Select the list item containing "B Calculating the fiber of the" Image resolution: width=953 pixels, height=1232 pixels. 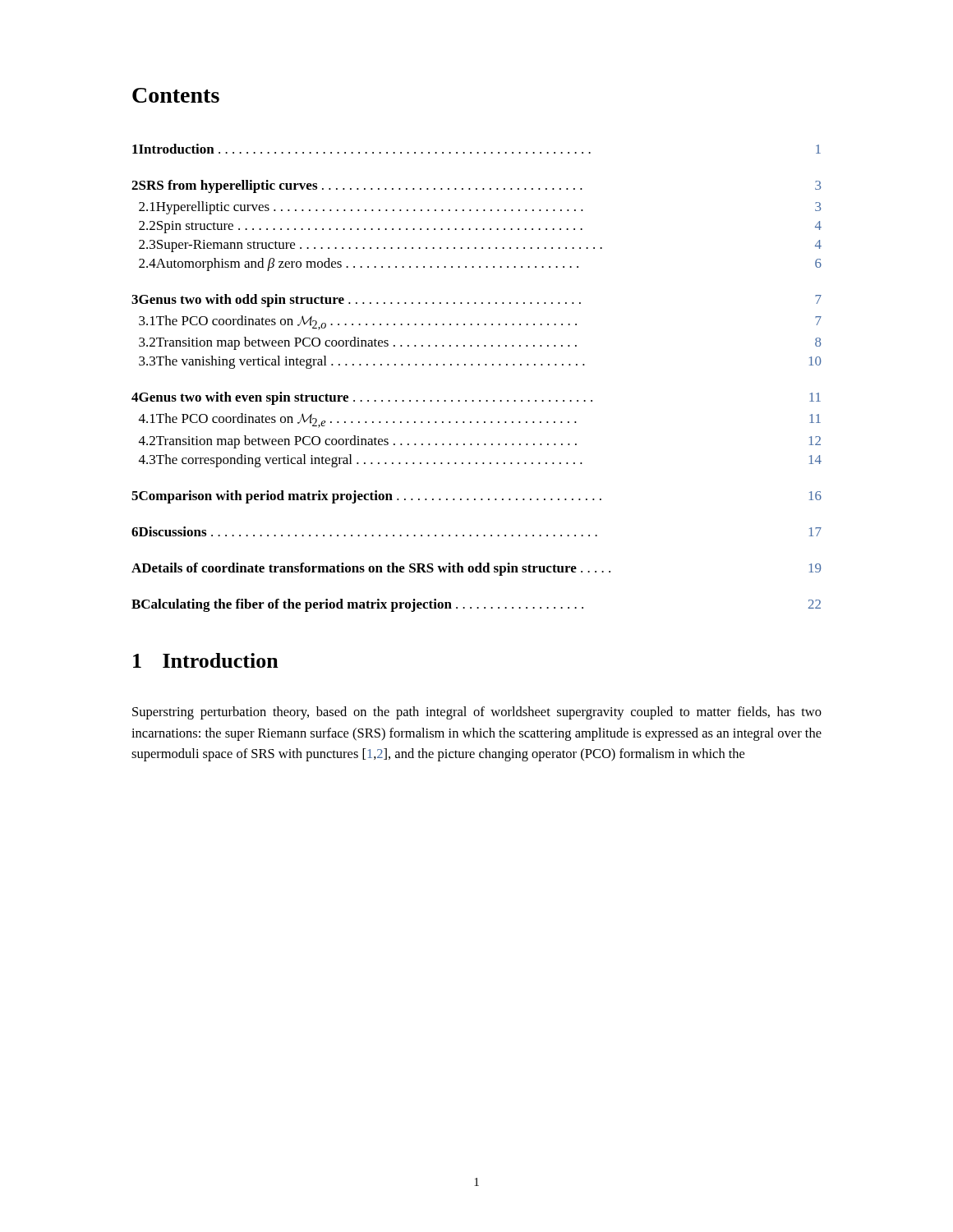(476, 599)
